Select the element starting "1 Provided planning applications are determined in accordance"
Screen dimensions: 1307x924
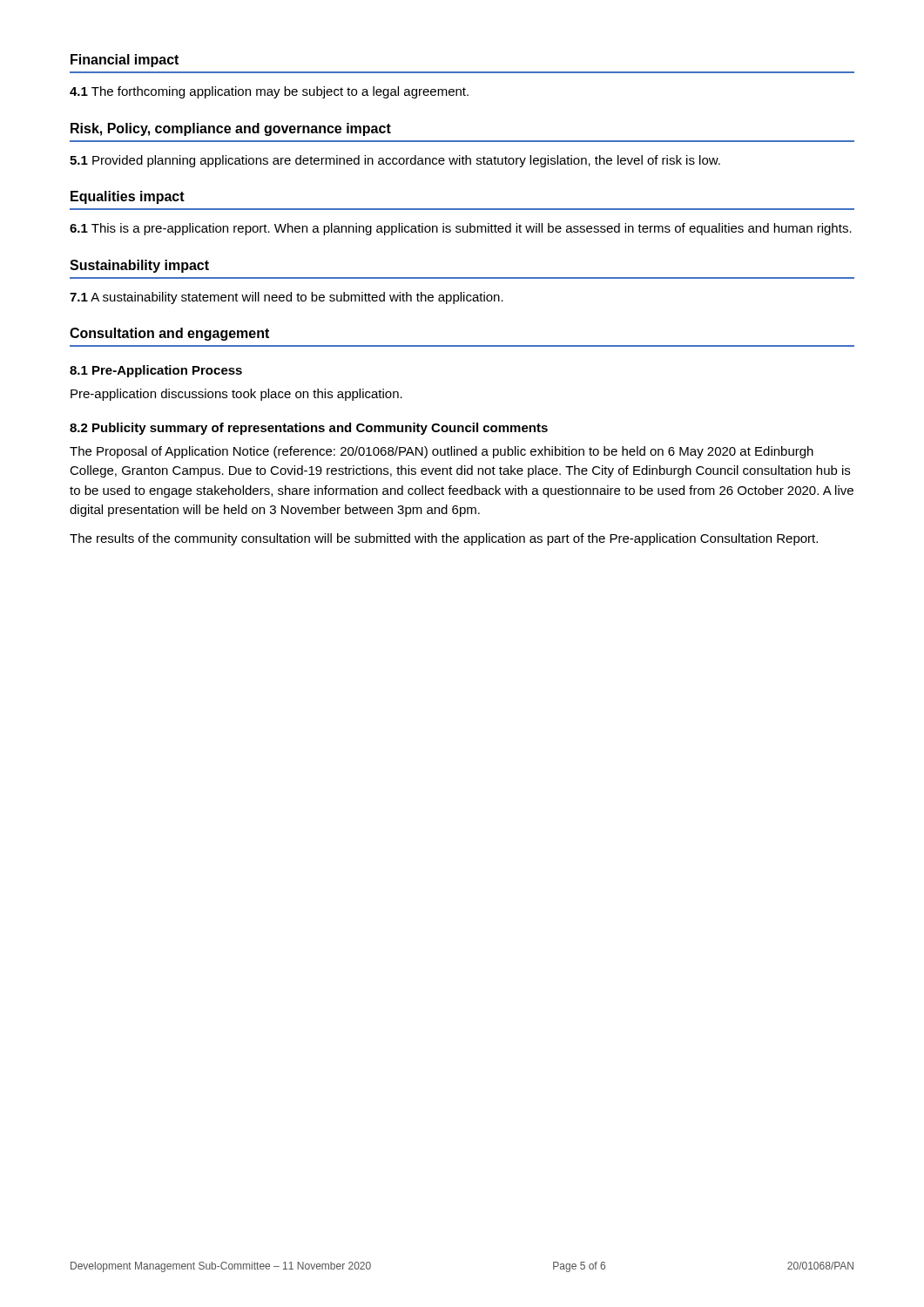(x=395, y=159)
